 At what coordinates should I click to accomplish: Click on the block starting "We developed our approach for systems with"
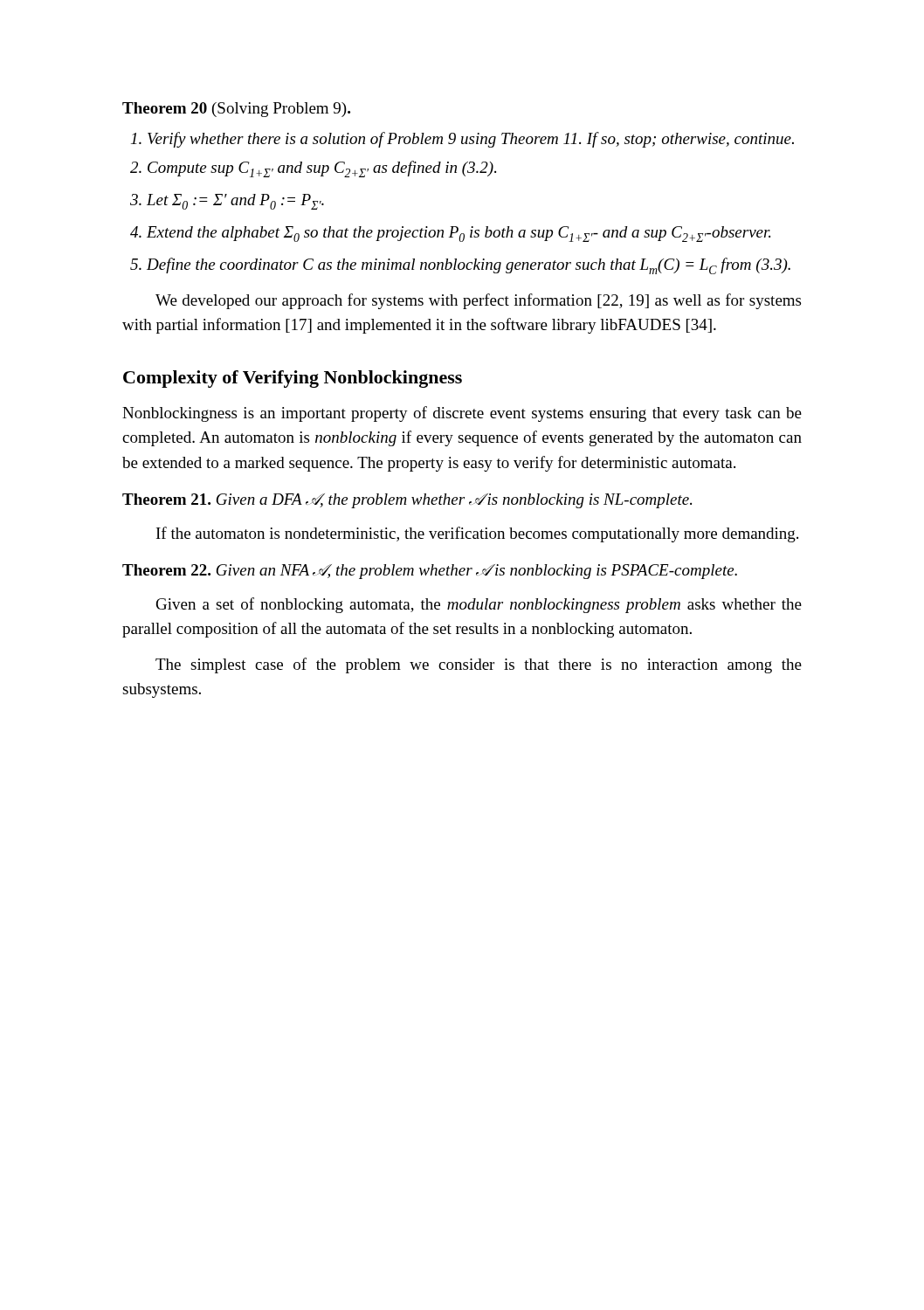tap(462, 312)
